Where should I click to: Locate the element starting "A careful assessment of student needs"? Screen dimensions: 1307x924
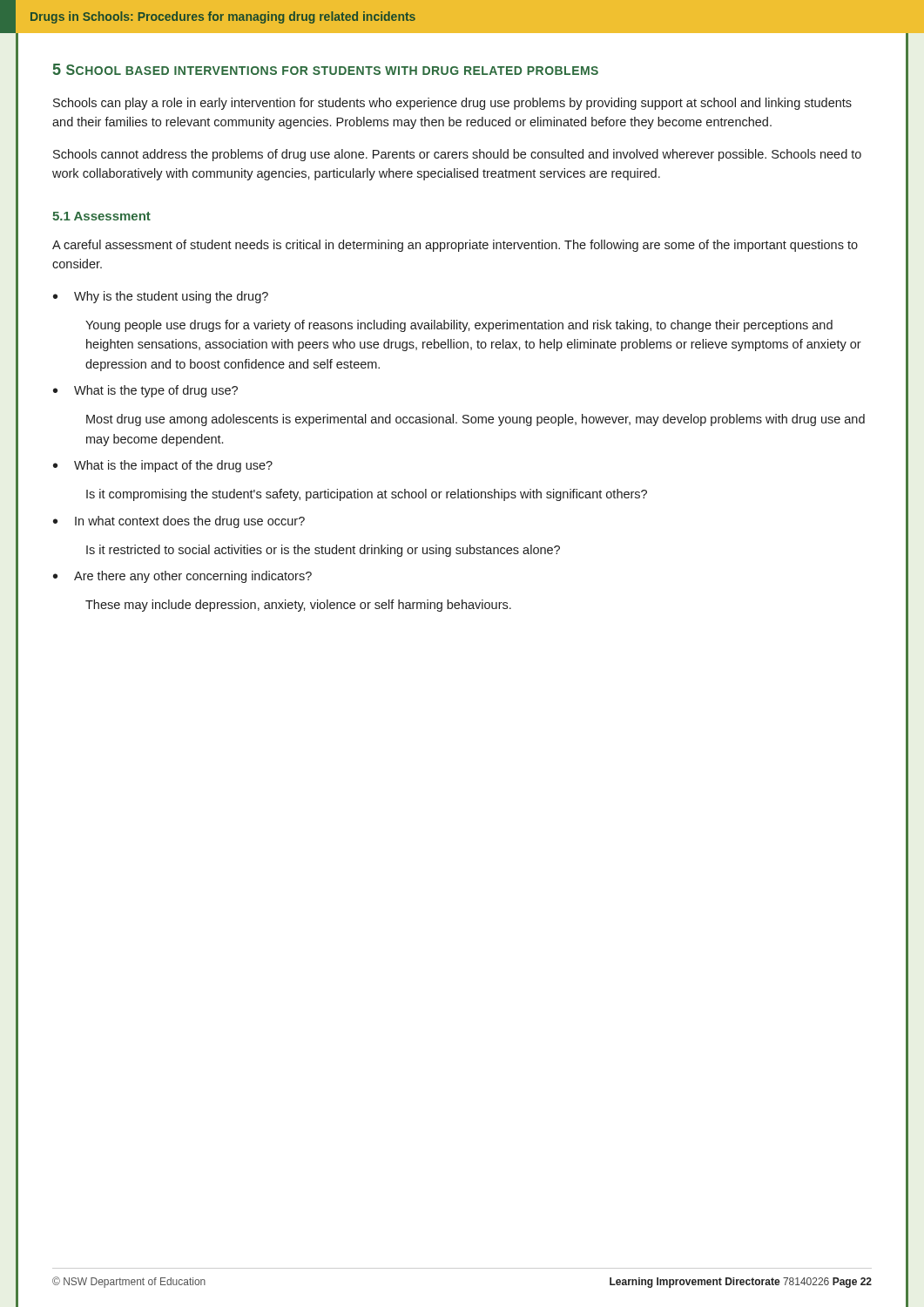point(455,255)
